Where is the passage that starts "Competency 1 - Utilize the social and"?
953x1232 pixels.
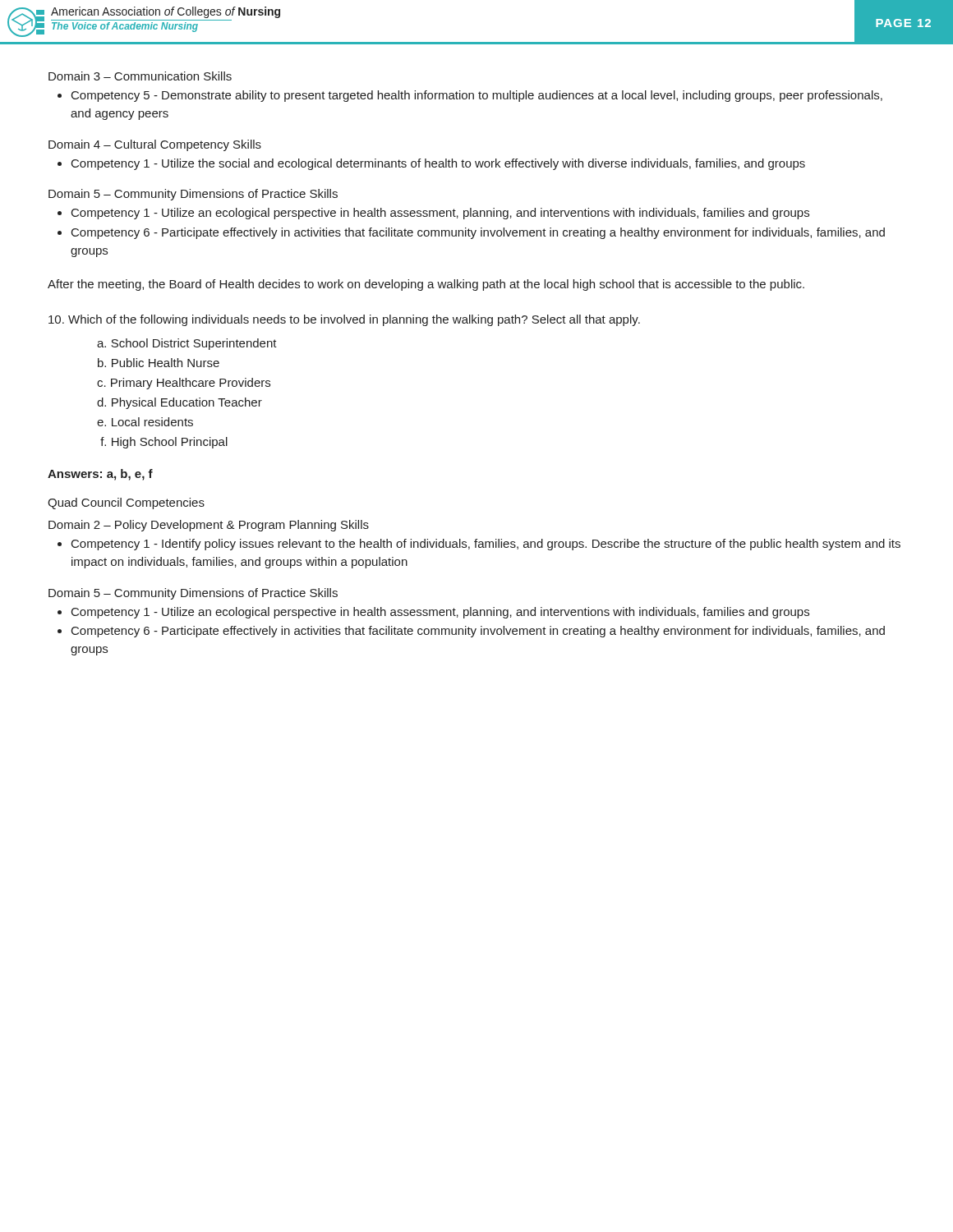click(x=438, y=163)
